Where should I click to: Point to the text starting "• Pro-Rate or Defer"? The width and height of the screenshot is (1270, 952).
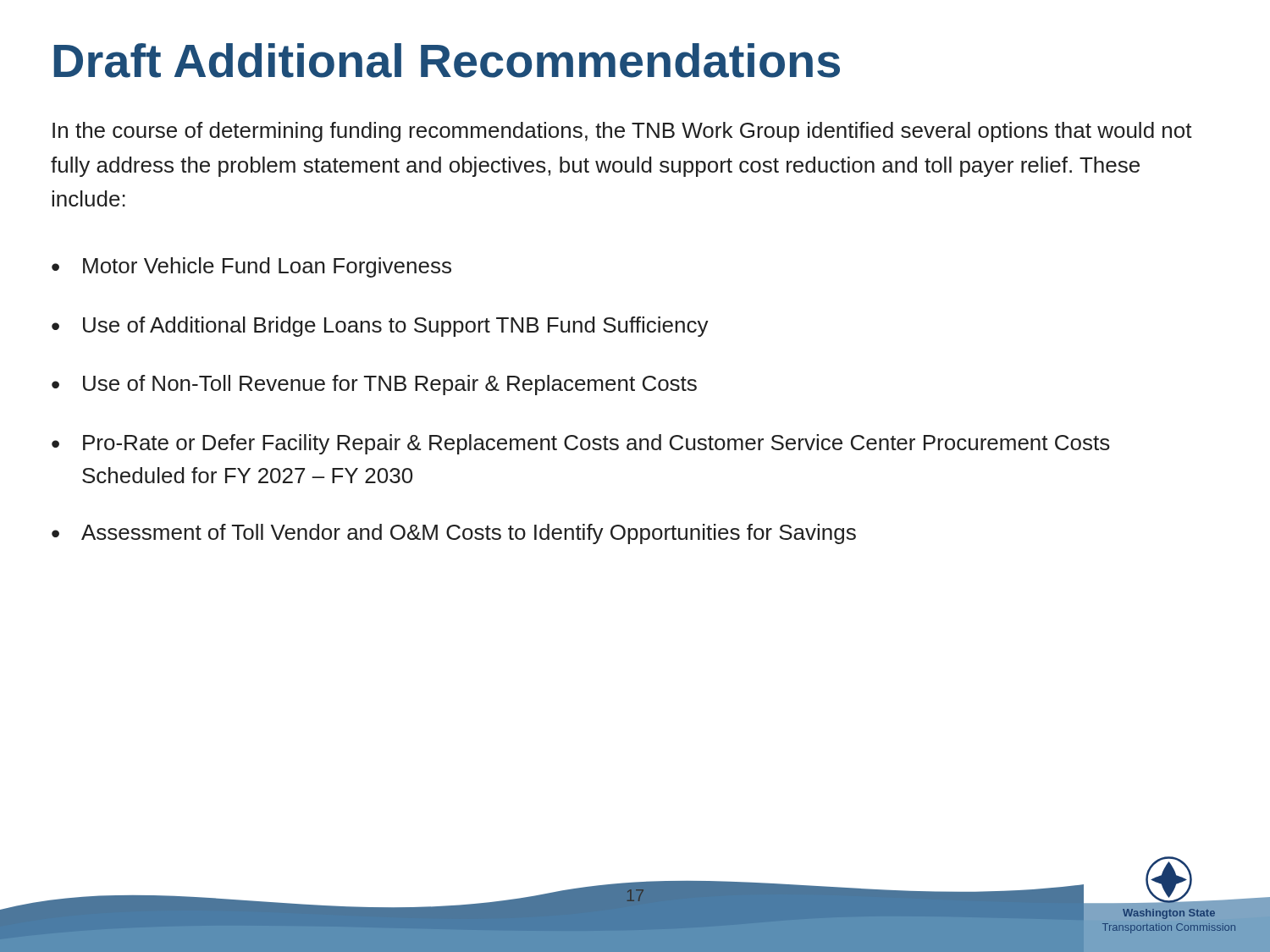point(635,460)
